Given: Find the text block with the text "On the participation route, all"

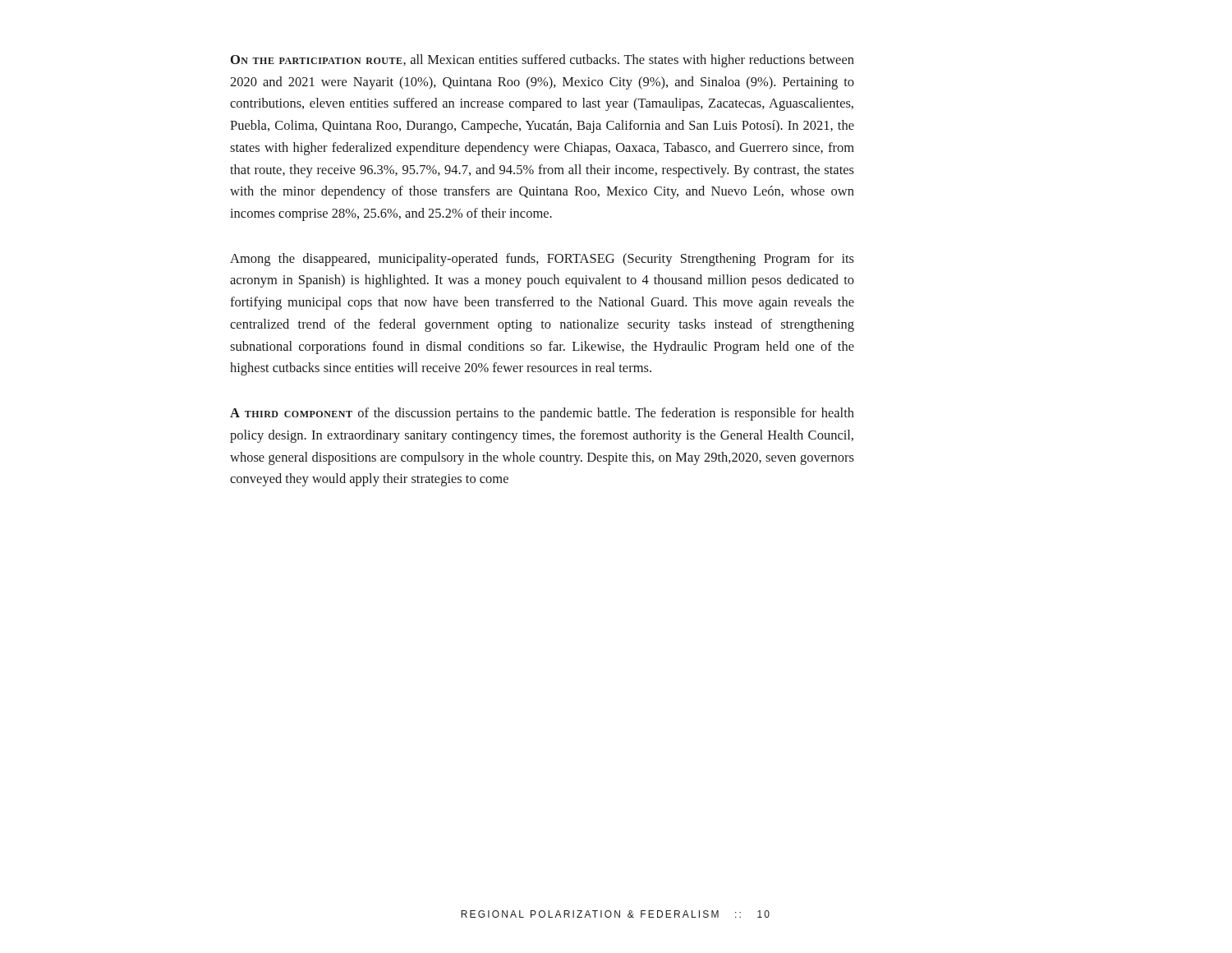Looking at the screenshot, I should tap(542, 136).
